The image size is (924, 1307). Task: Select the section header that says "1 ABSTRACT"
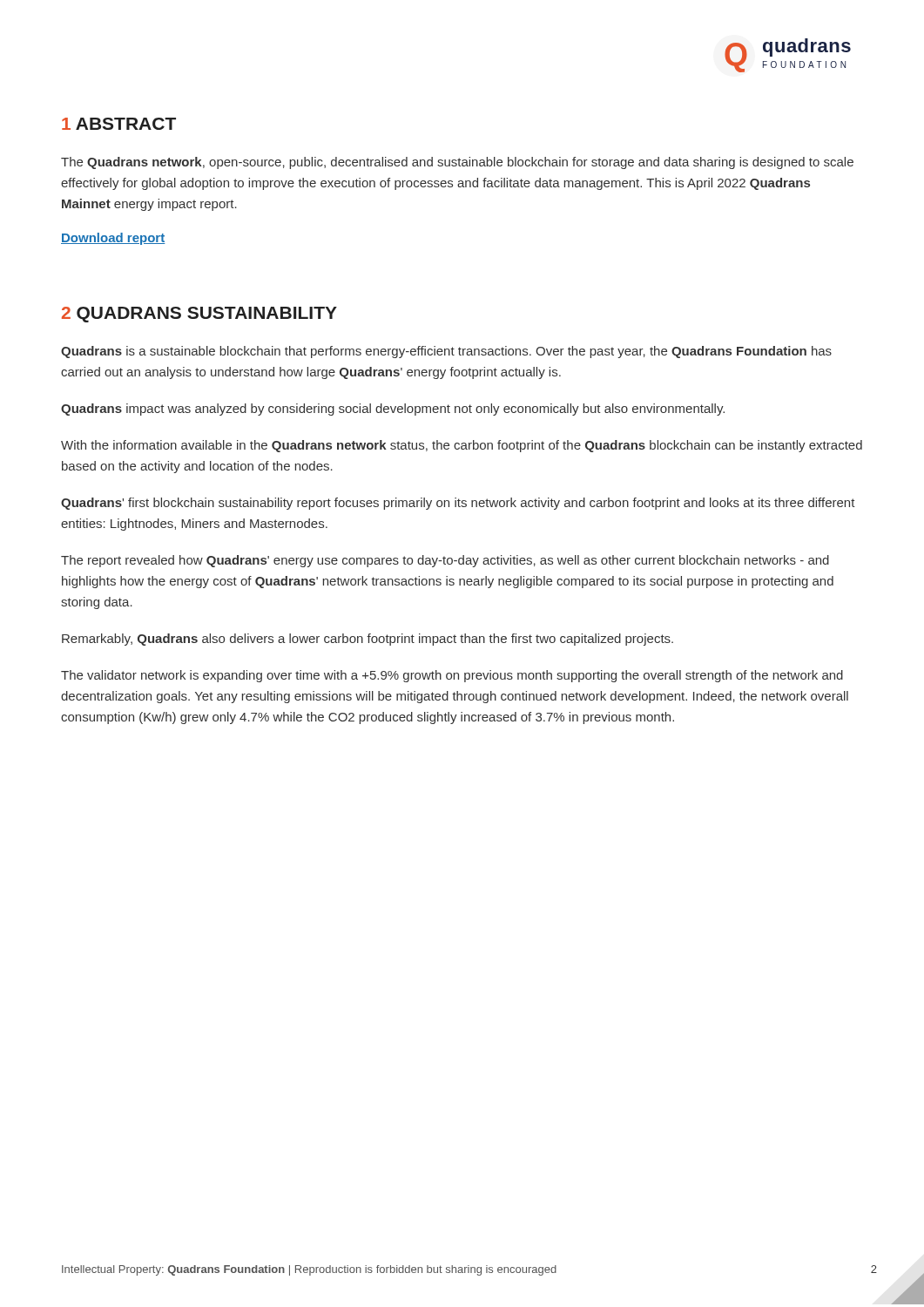tap(119, 123)
